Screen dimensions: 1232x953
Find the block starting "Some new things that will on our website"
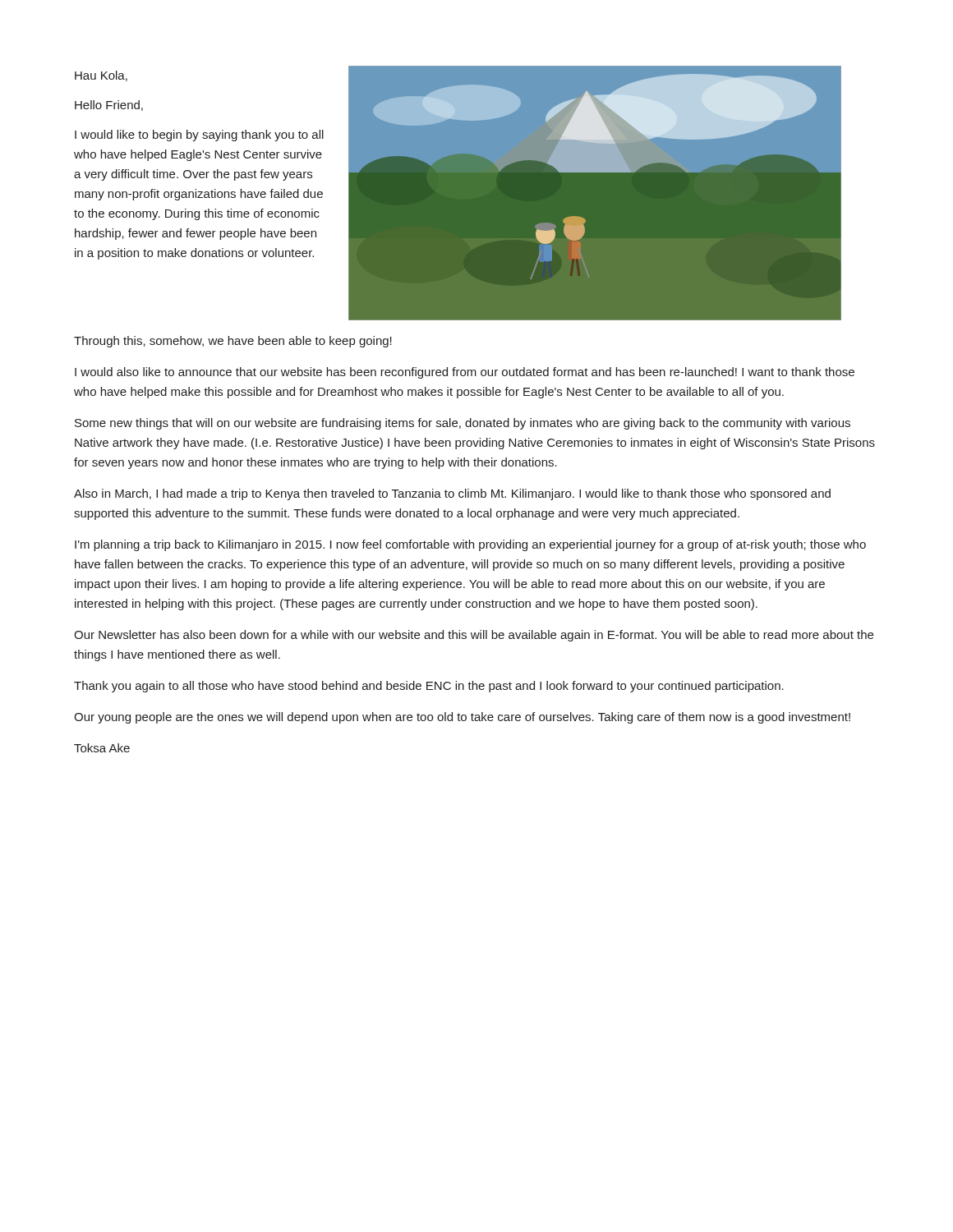(x=474, y=442)
